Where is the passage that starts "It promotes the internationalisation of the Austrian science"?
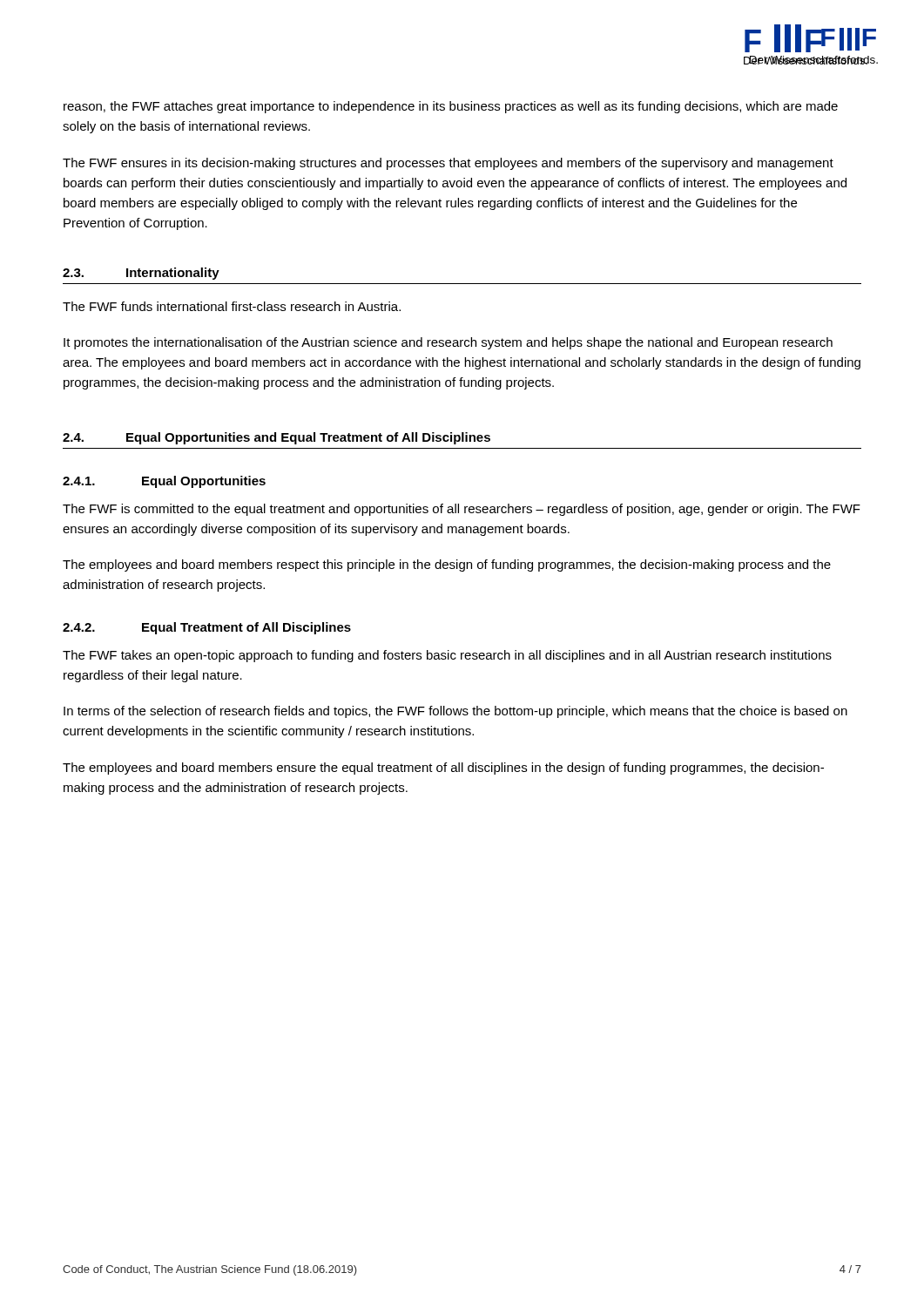 pyautogui.click(x=462, y=362)
